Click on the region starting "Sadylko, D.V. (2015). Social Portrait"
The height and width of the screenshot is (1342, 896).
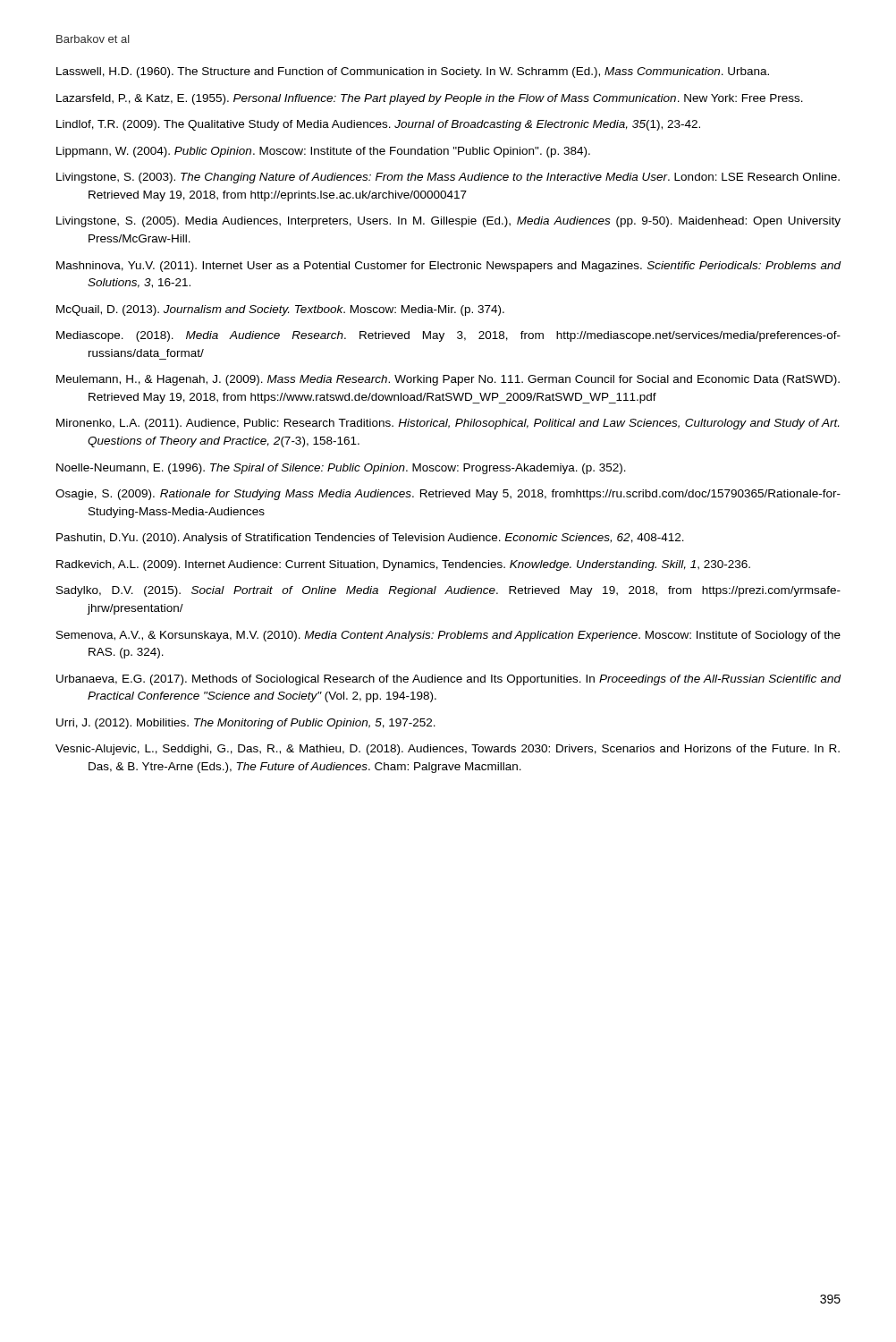click(448, 599)
